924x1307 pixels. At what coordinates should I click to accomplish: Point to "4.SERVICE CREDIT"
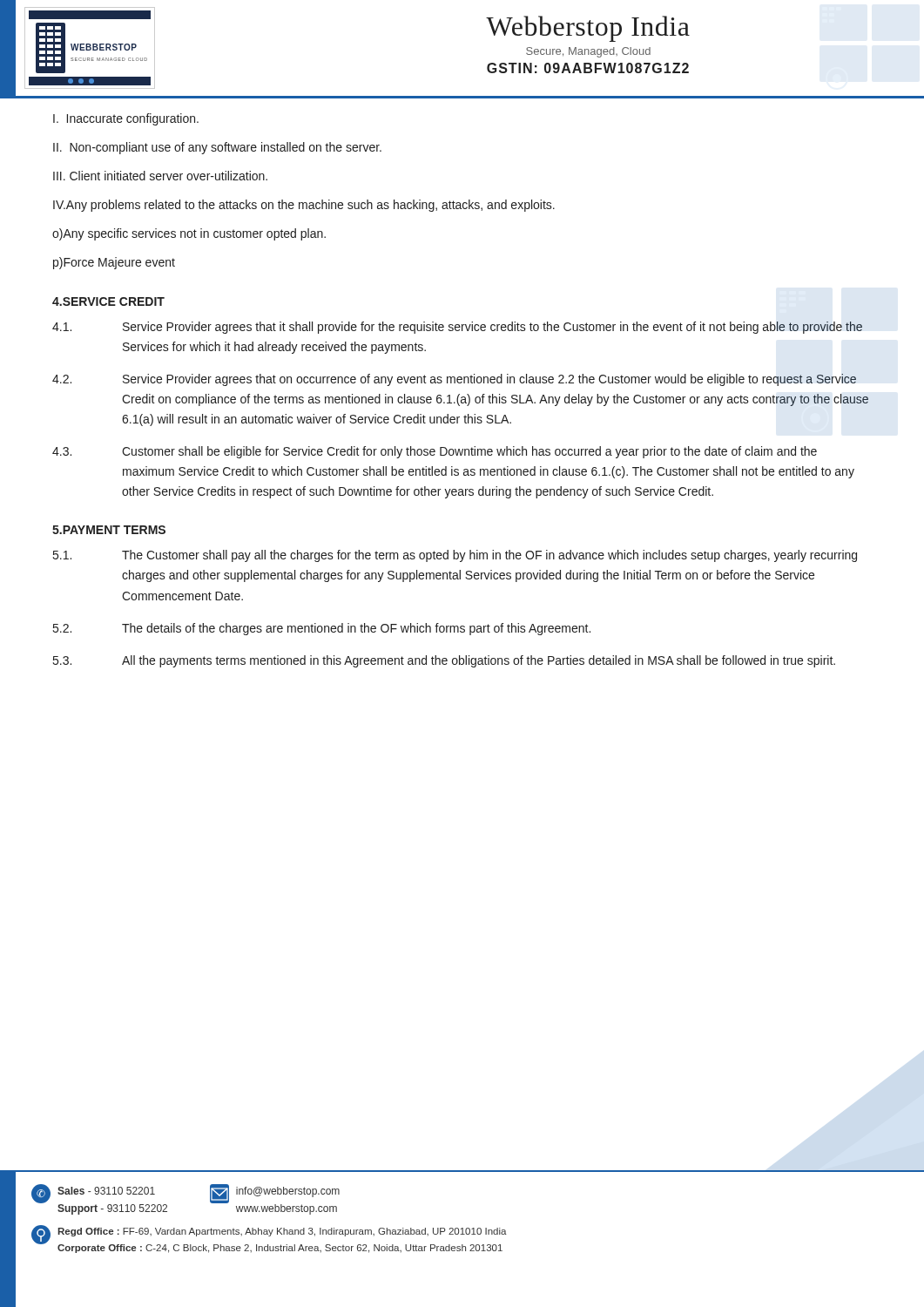tap(108, 301)
